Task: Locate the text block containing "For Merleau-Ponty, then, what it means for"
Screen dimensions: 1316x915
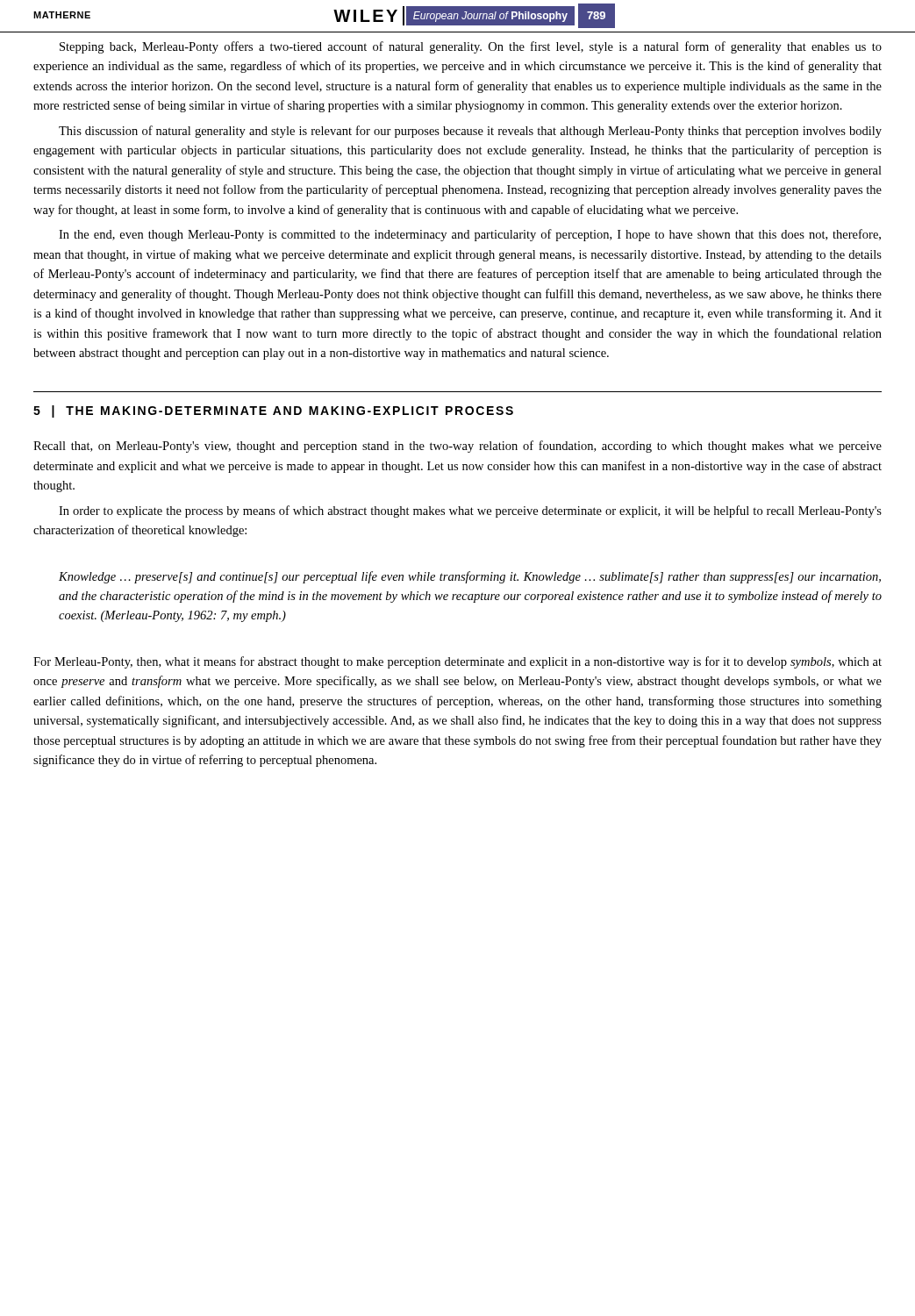Action: 458,711
